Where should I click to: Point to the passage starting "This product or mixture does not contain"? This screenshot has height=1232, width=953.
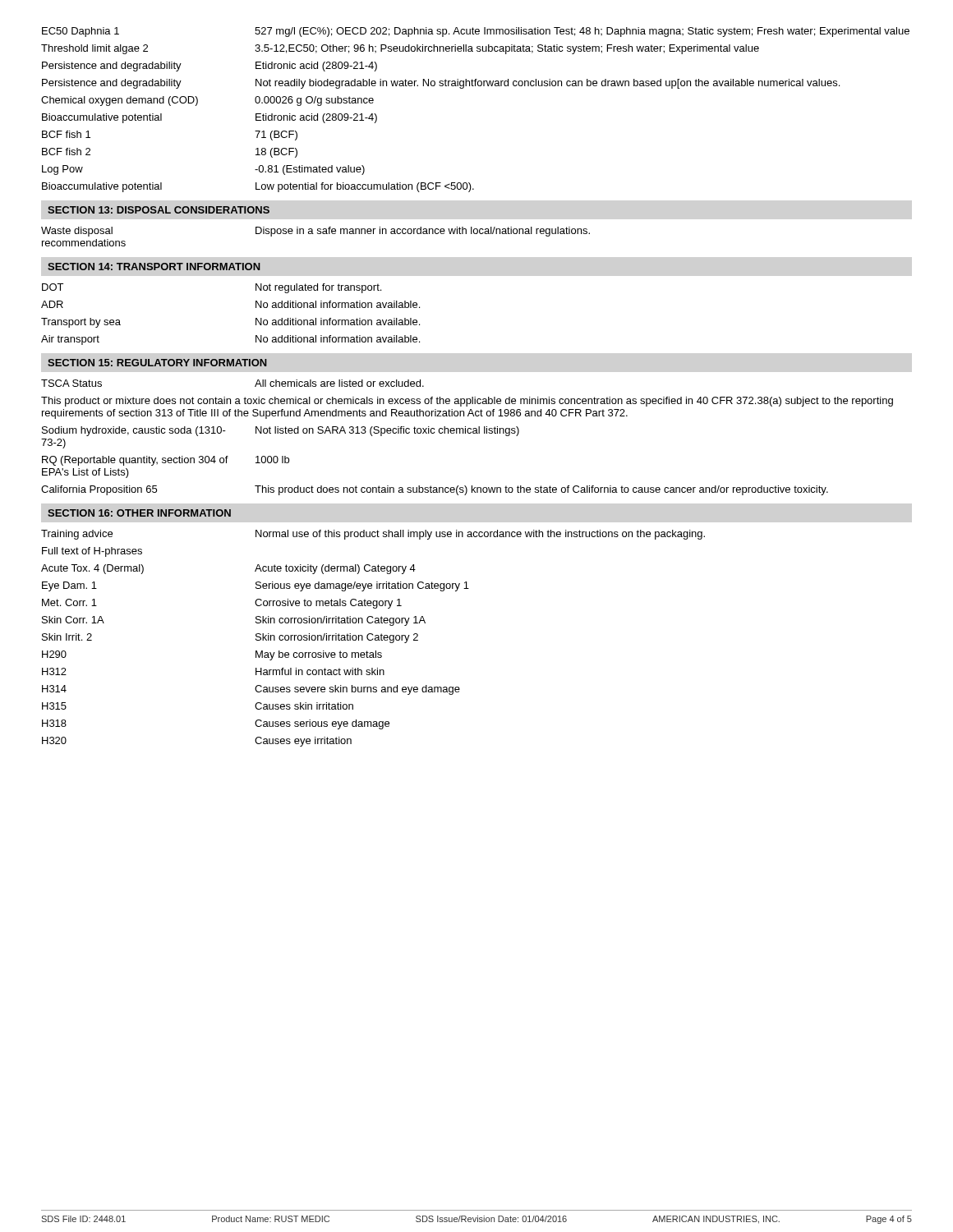tap(467, 407)
